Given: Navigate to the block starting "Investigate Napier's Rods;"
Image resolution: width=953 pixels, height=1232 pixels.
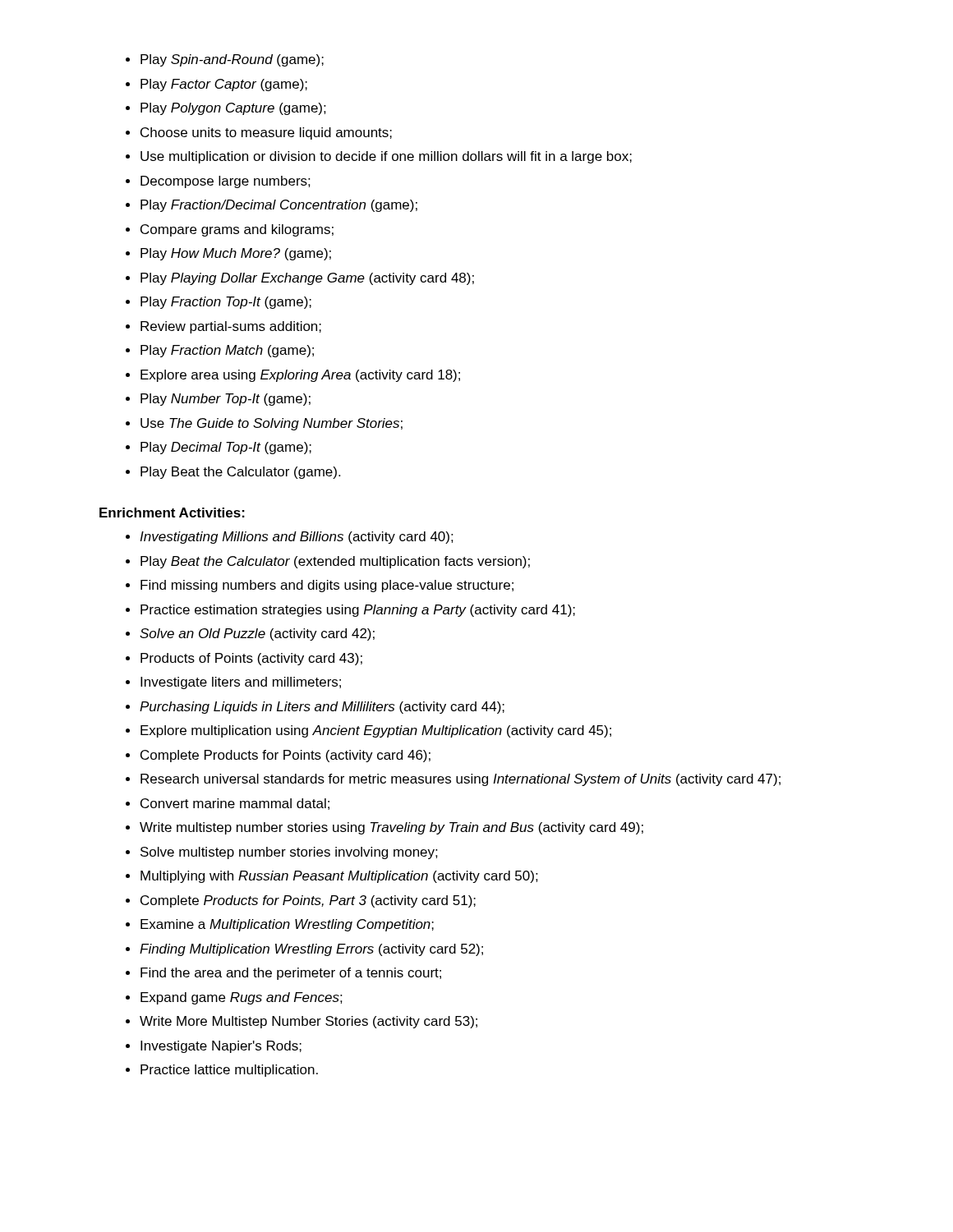Looking at the screenshot, I should pos(221,1046).
